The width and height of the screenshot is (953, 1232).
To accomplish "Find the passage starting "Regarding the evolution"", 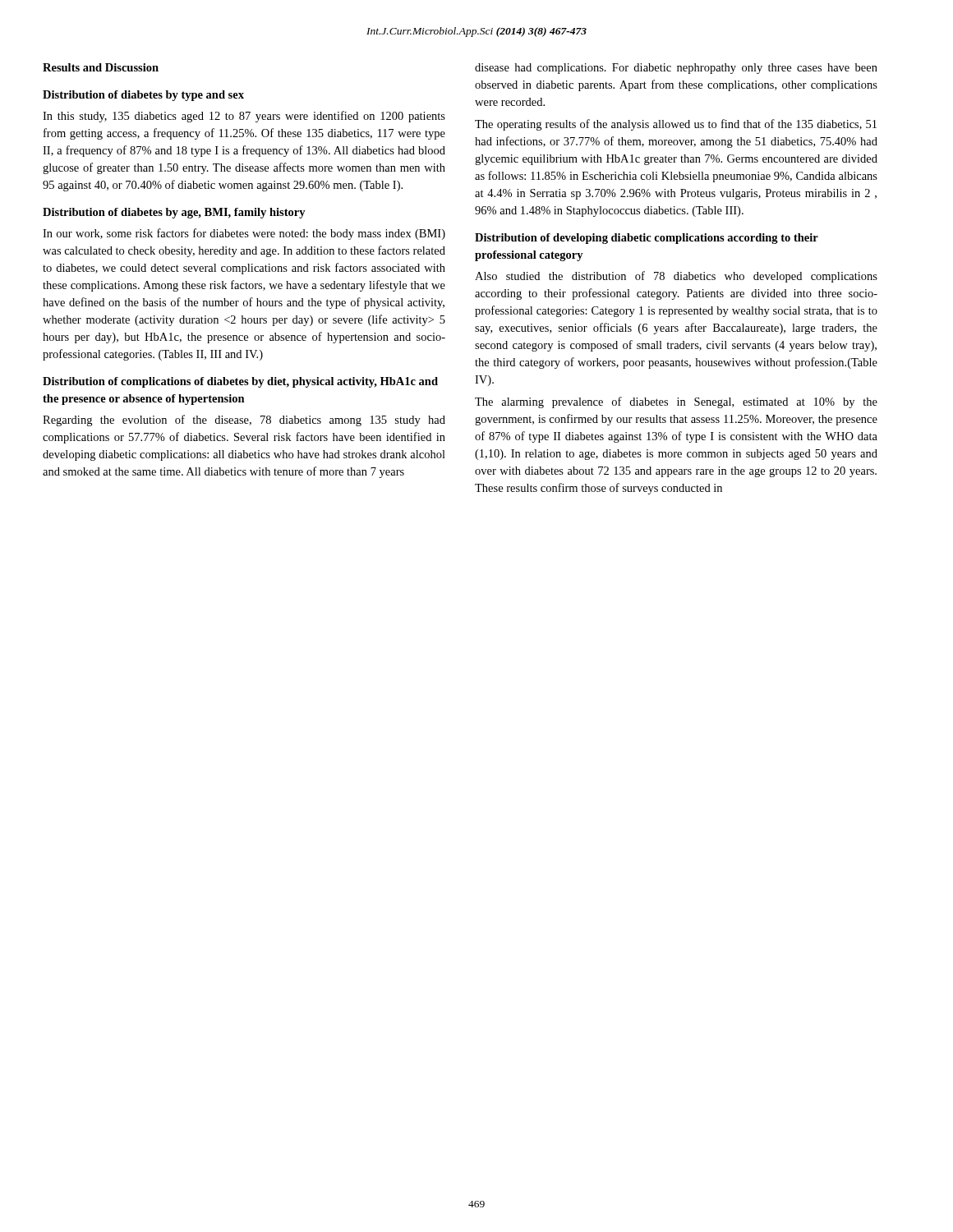I will [244, 445].
